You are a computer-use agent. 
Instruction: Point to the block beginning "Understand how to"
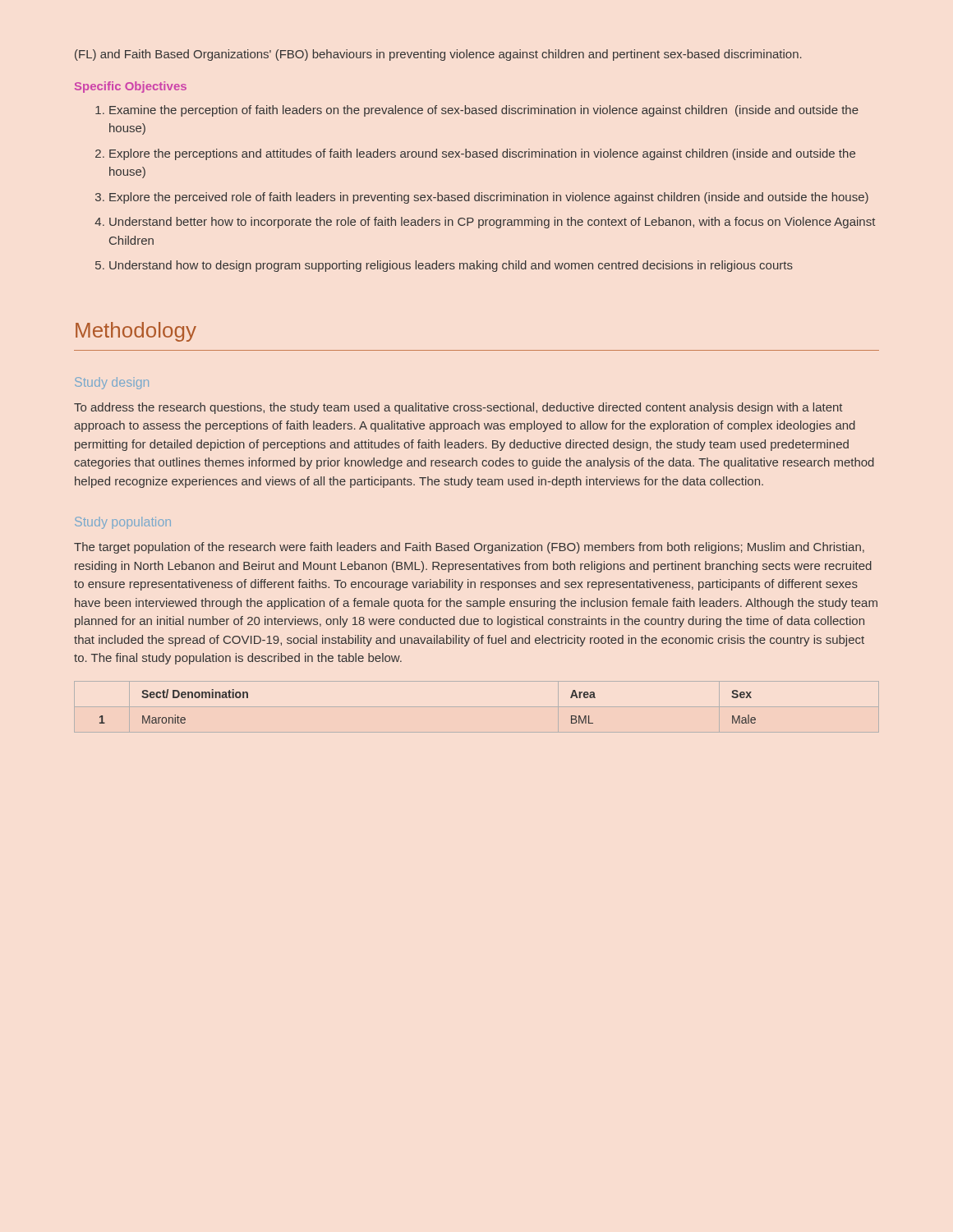[451, 265]
